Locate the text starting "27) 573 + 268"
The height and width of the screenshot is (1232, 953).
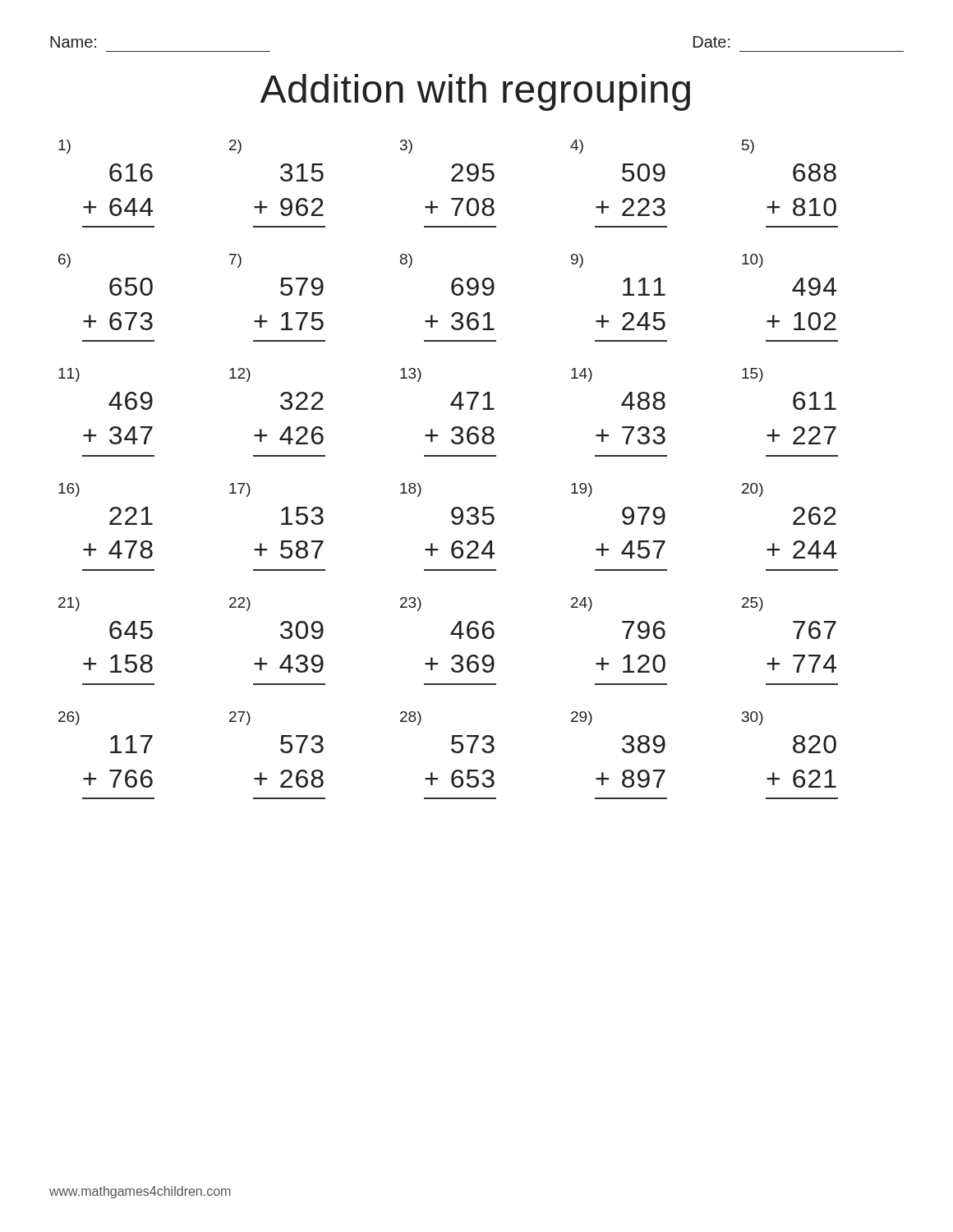277,754
